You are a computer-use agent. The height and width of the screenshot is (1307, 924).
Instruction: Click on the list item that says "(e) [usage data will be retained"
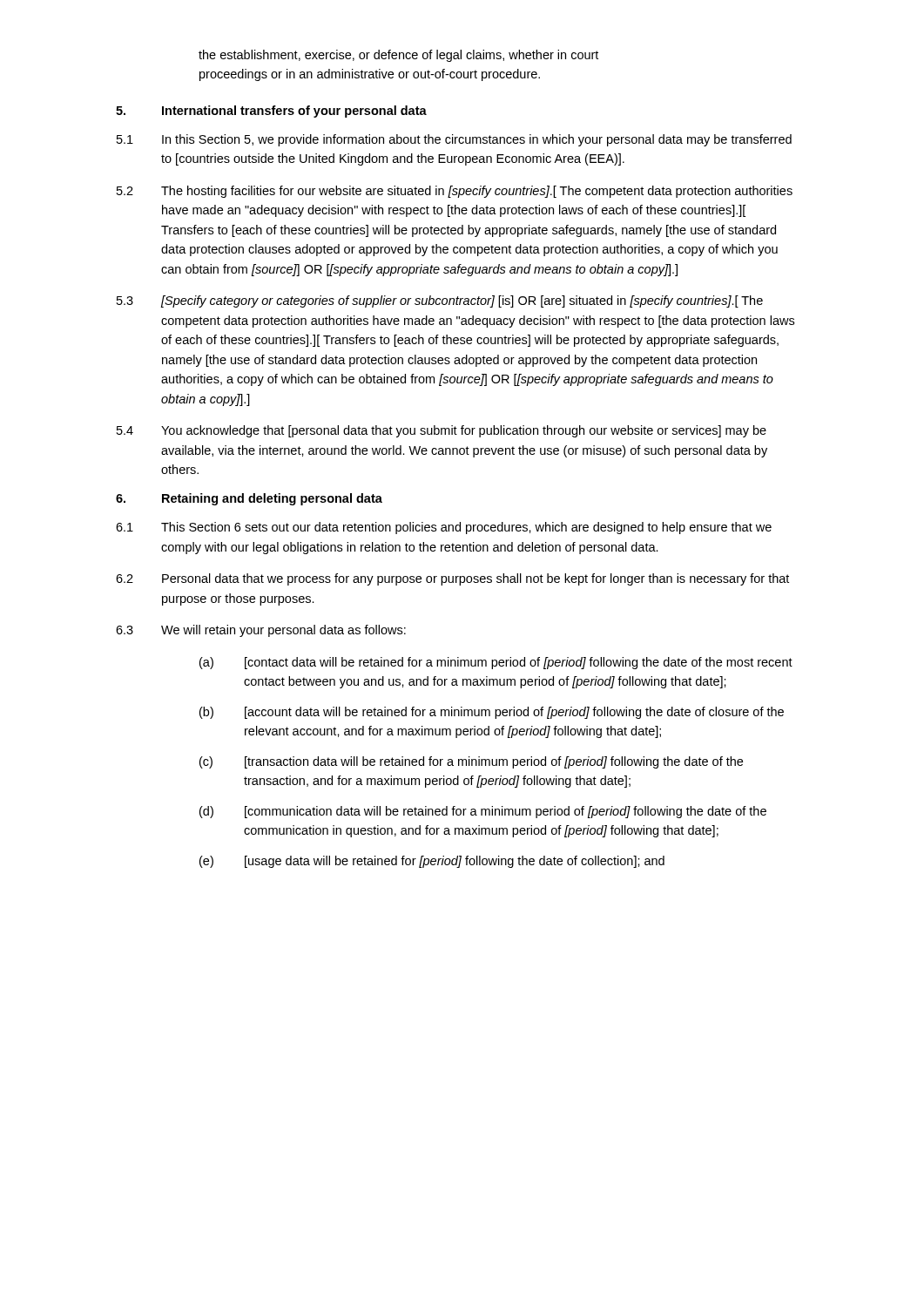coord(497,861)
